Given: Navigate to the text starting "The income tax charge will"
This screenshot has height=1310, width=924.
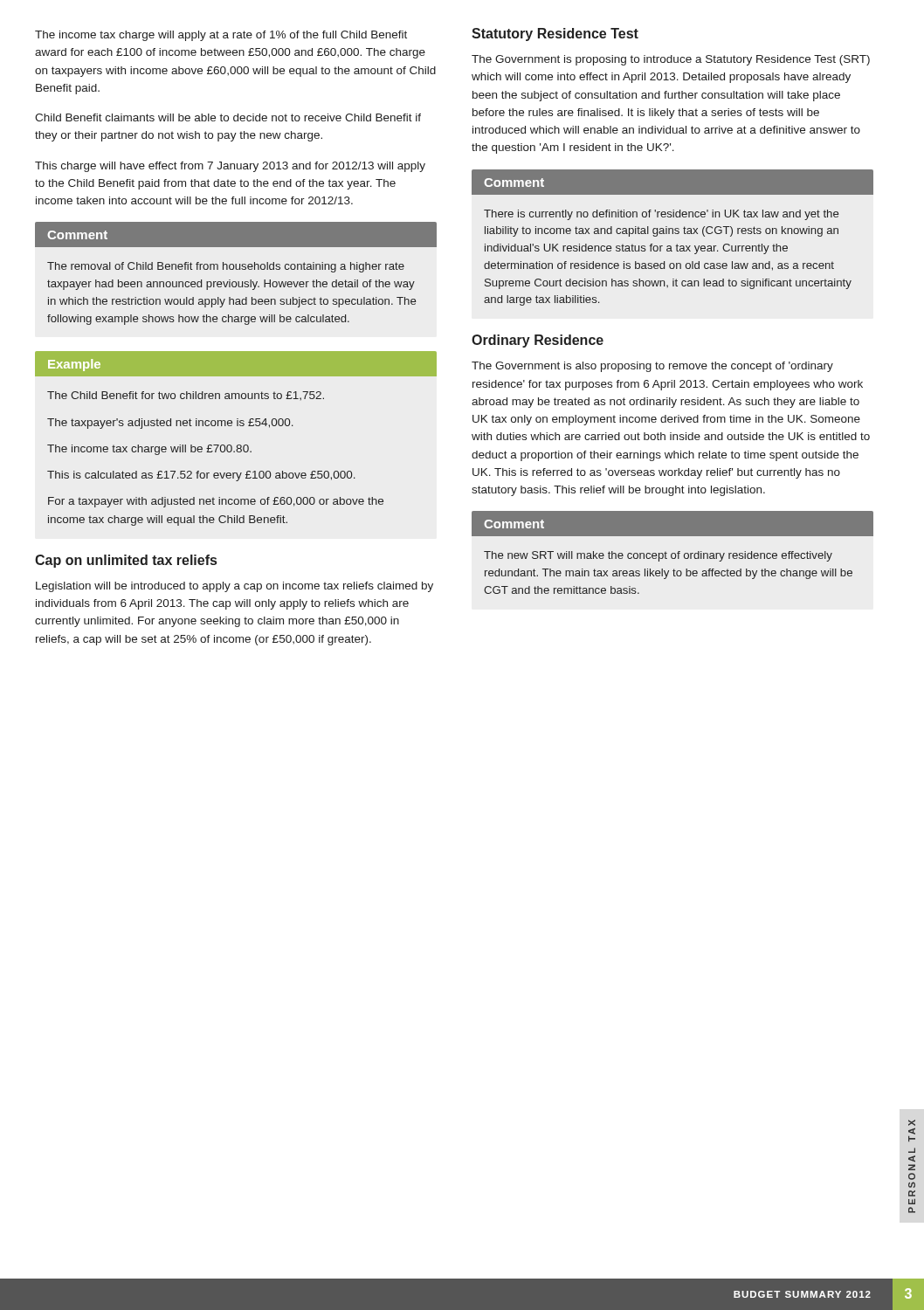Looking at the screenshot, I should (x=236, y=118).
